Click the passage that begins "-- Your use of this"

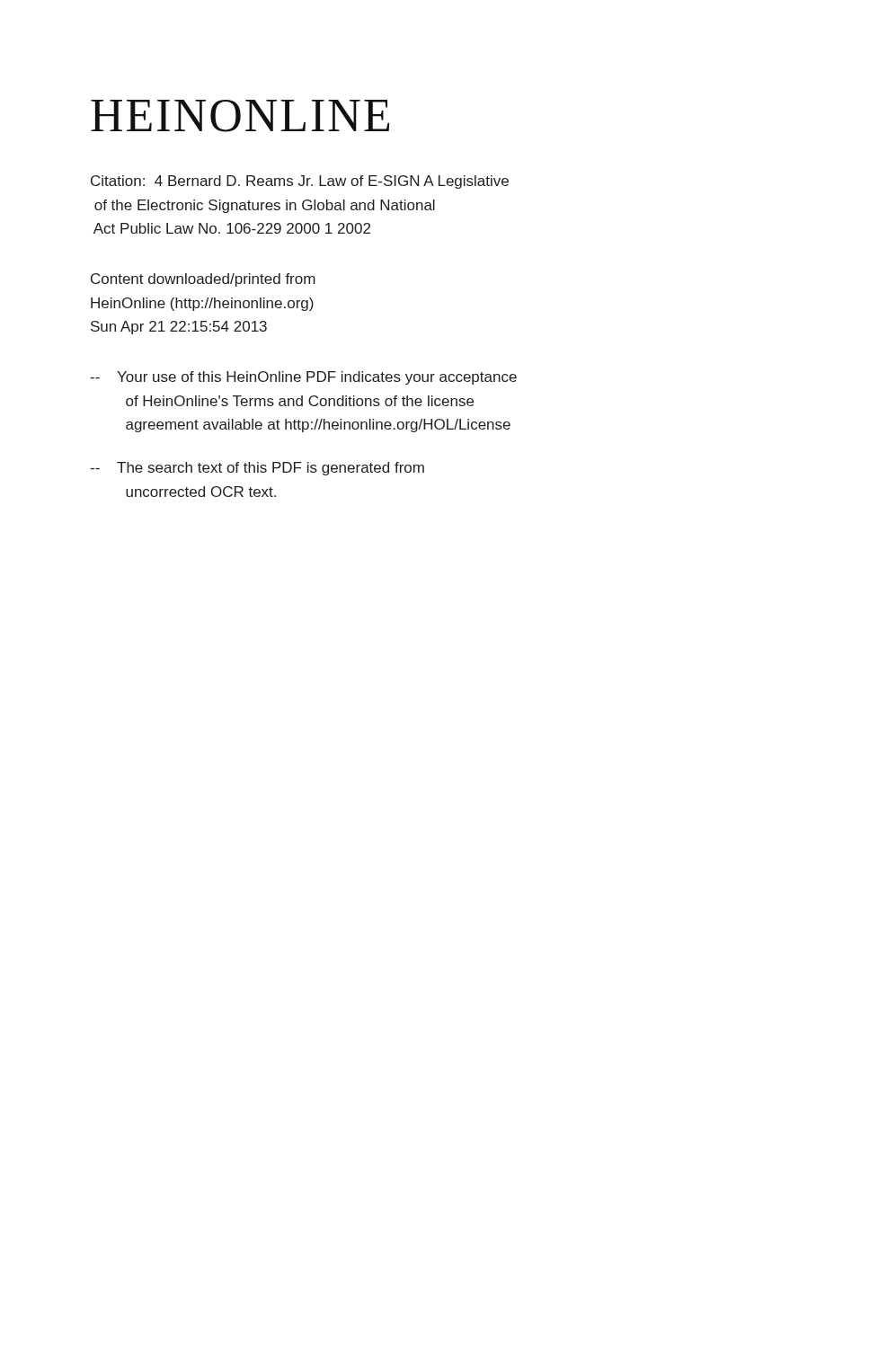pyautogui.click(x=457, y=402)
